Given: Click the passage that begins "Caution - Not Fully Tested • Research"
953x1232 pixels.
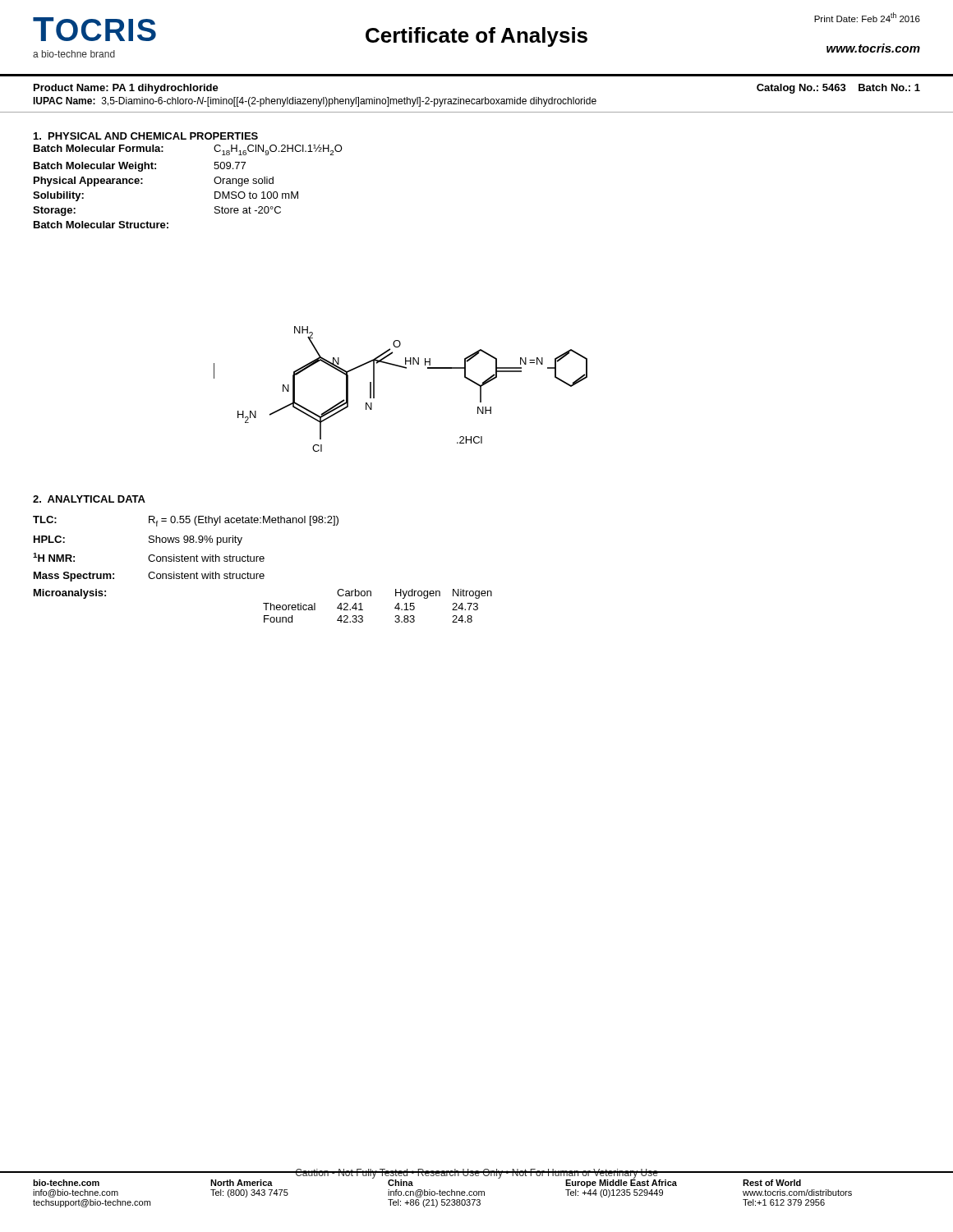Looking at the screenshot, I should [476, 1173].
